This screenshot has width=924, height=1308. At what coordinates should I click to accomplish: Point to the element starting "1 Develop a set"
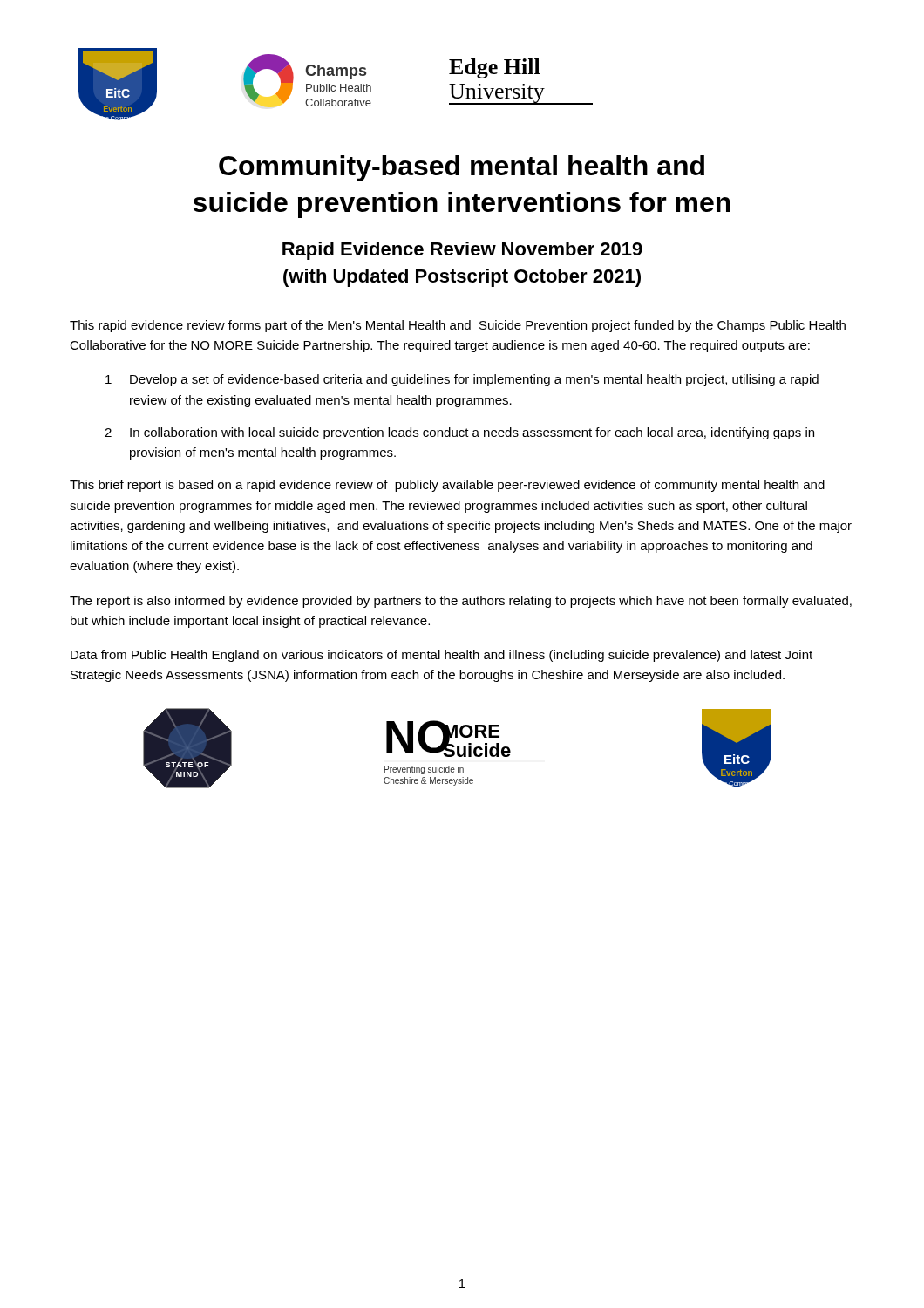[479, 389]
